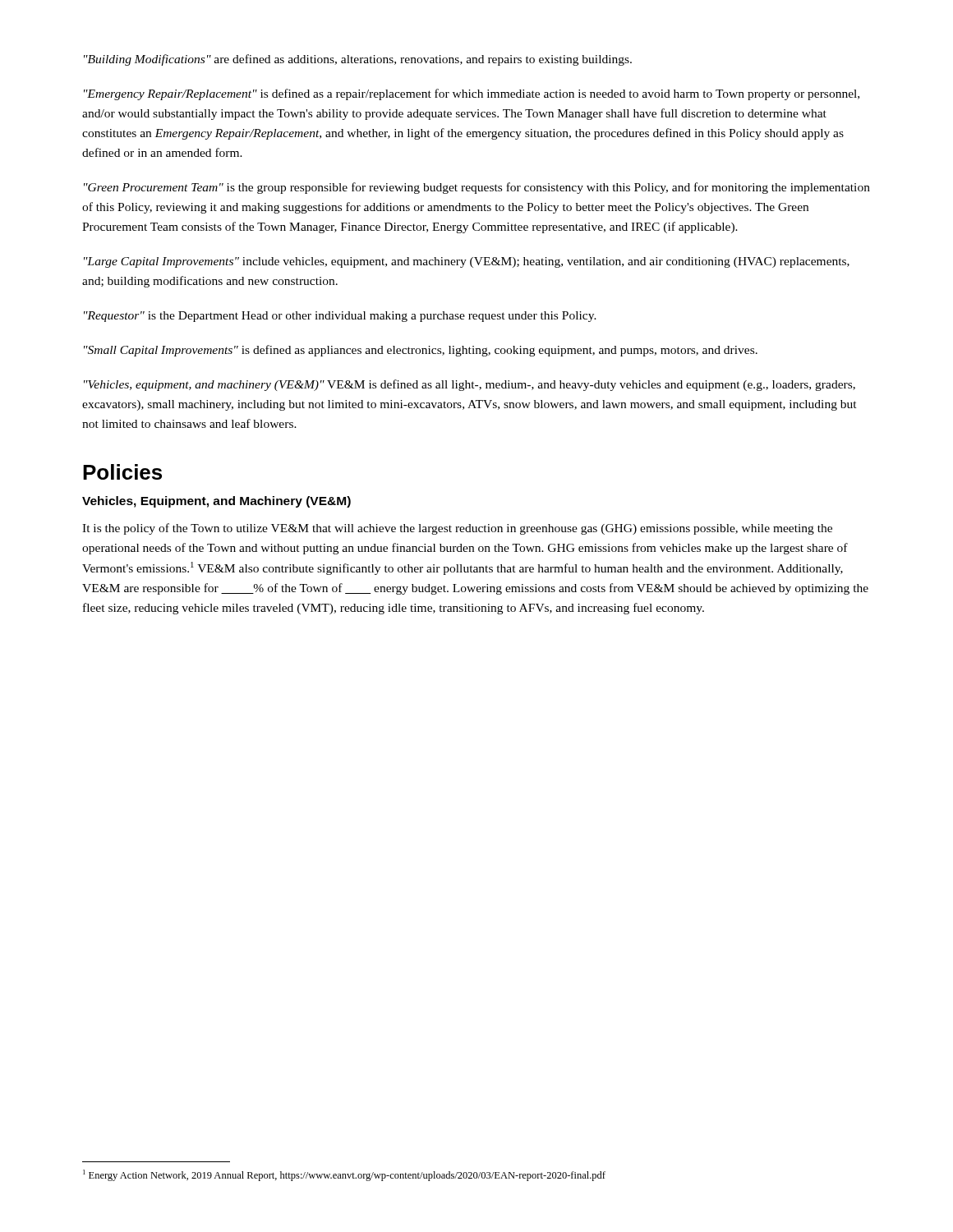Click on the section header containing "Vehicles, Equipment, and"
The image size is (953, 1232).
click(x=216, y=502)
